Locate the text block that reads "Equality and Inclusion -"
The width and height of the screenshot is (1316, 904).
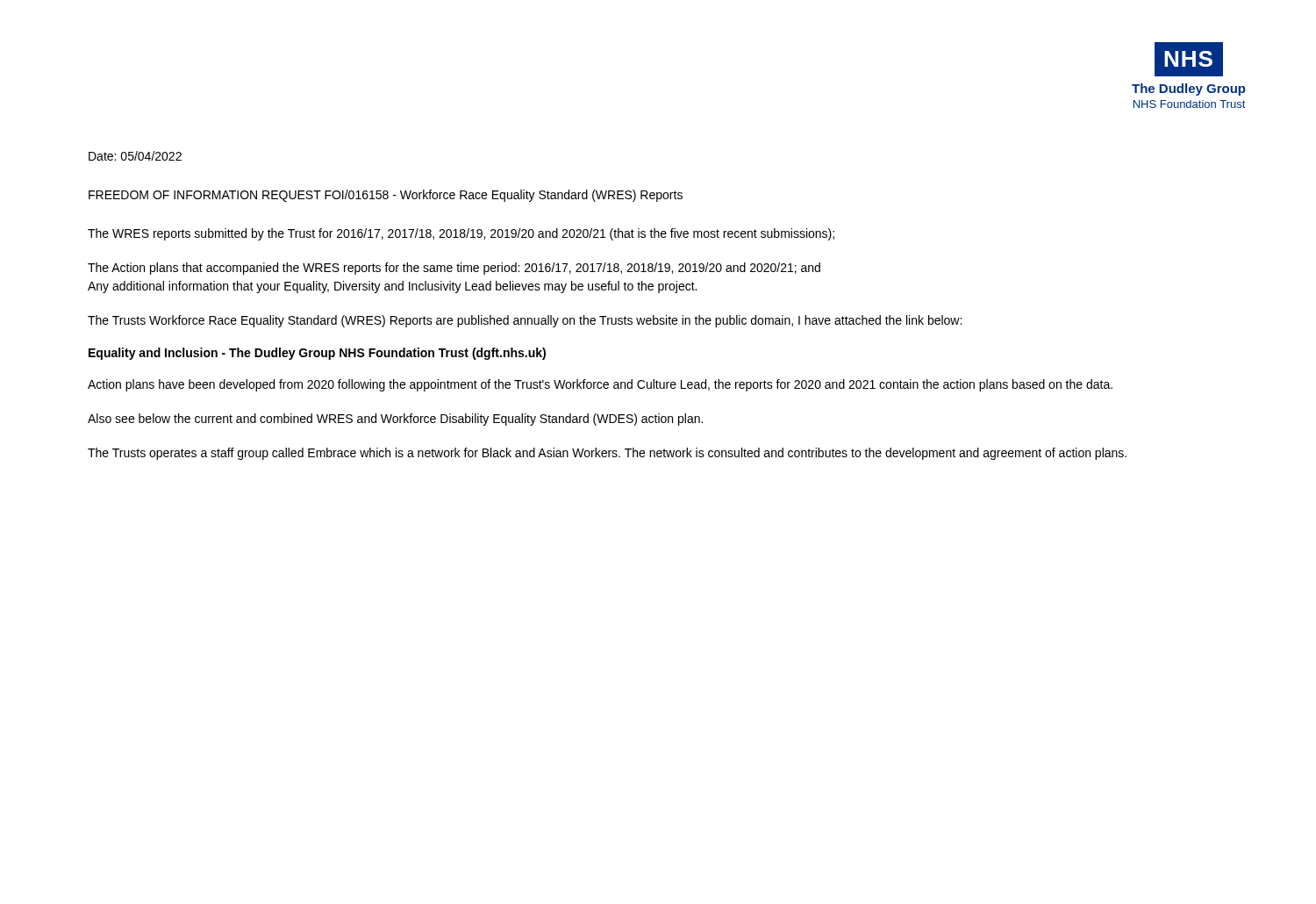pos(317,353)
